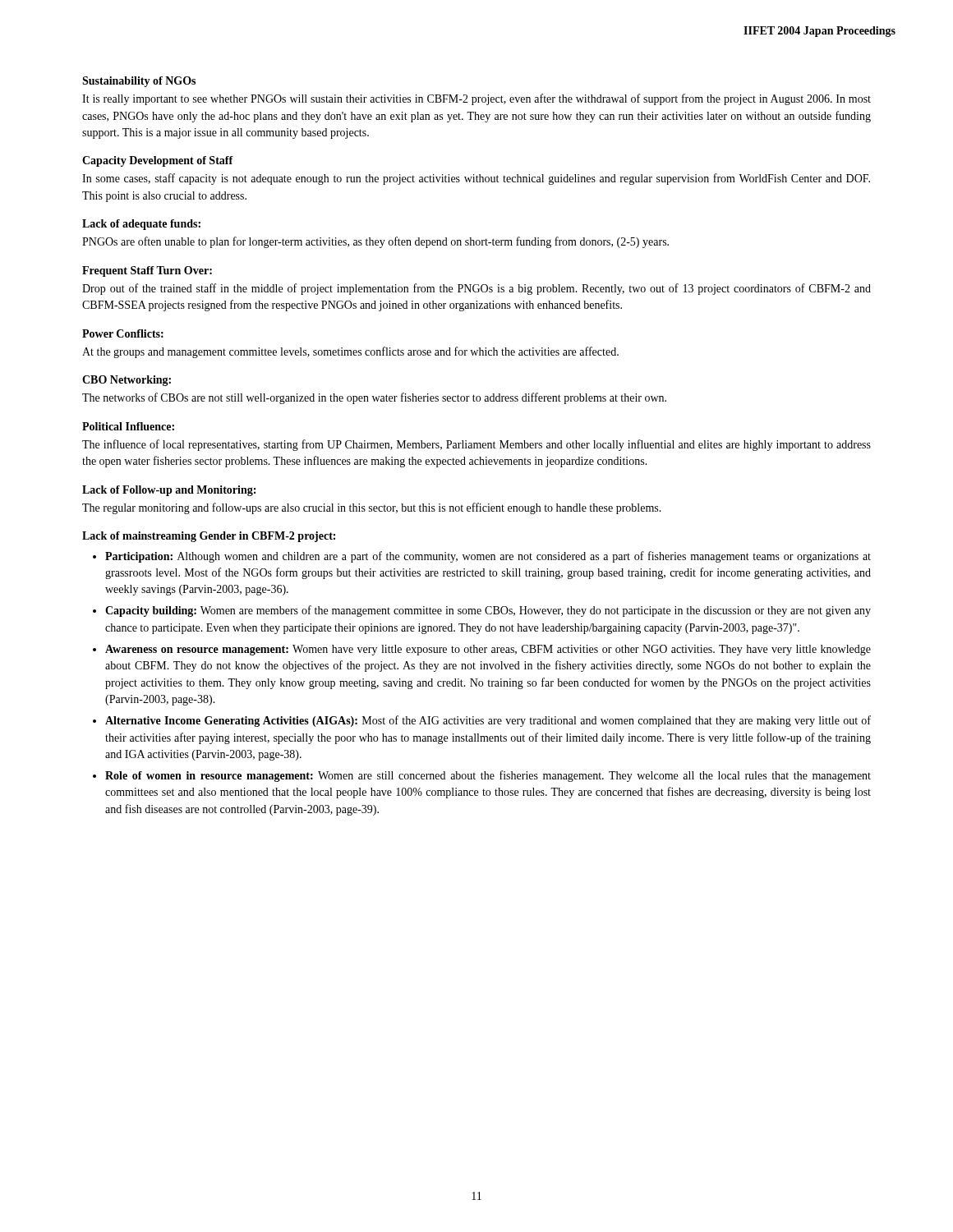Click on the region starting "Role of women in resource management:"
The image size is (953, 1232).
[488, 792]
